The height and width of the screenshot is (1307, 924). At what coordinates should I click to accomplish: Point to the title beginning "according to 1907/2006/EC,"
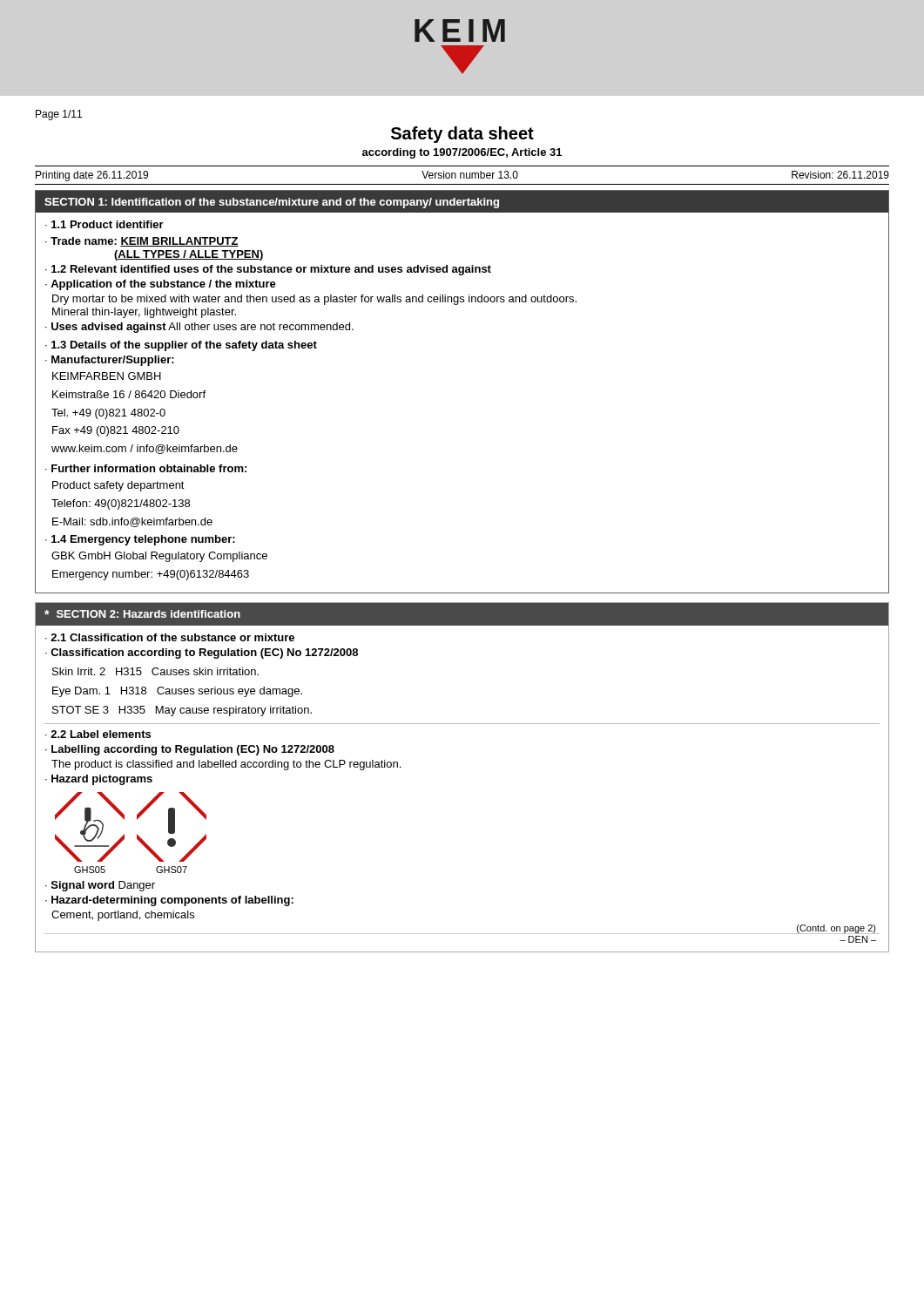pyautogui.click(x=462, y=152)
